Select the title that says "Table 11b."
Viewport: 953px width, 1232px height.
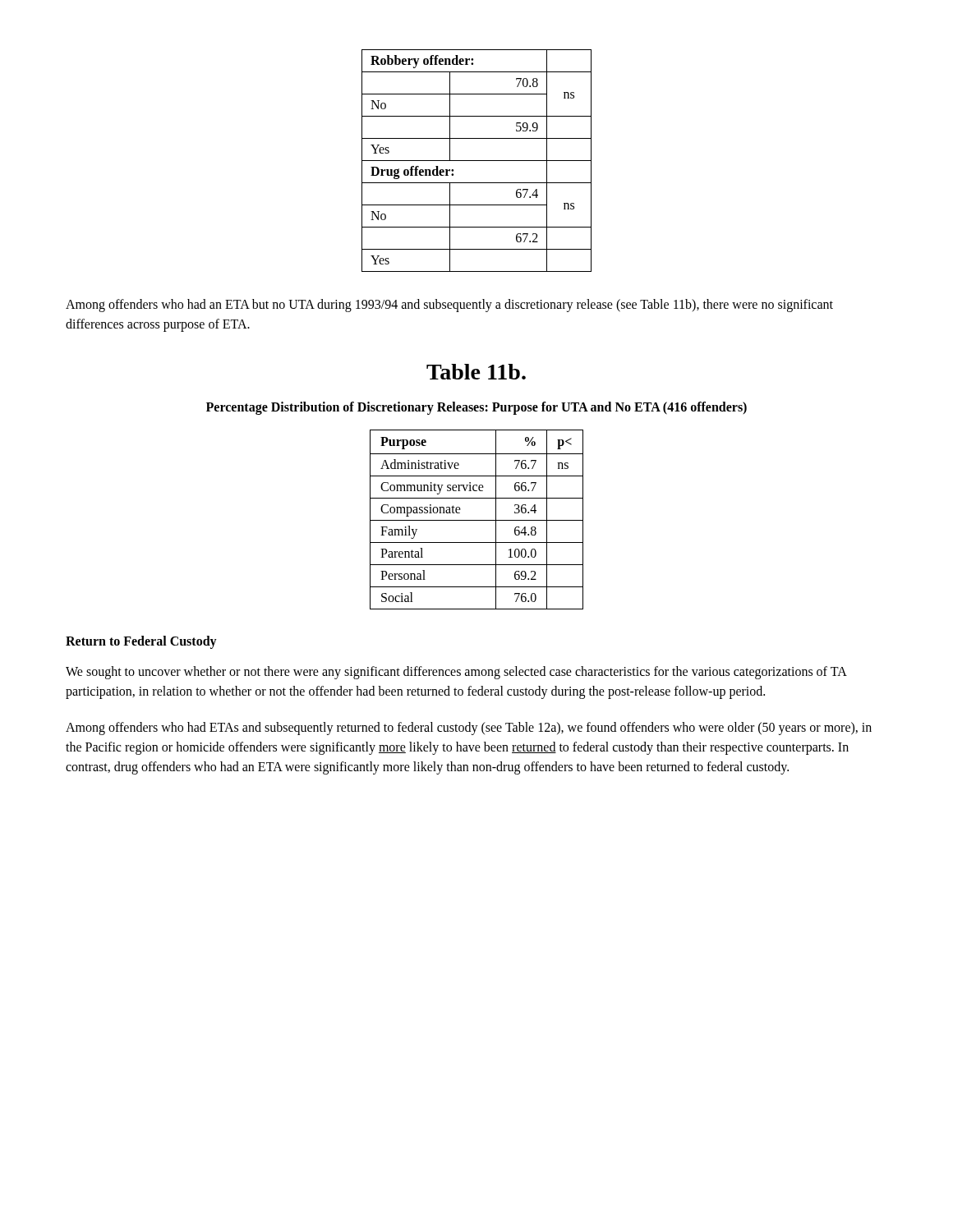pyautogui.click(x=476, y=372)
